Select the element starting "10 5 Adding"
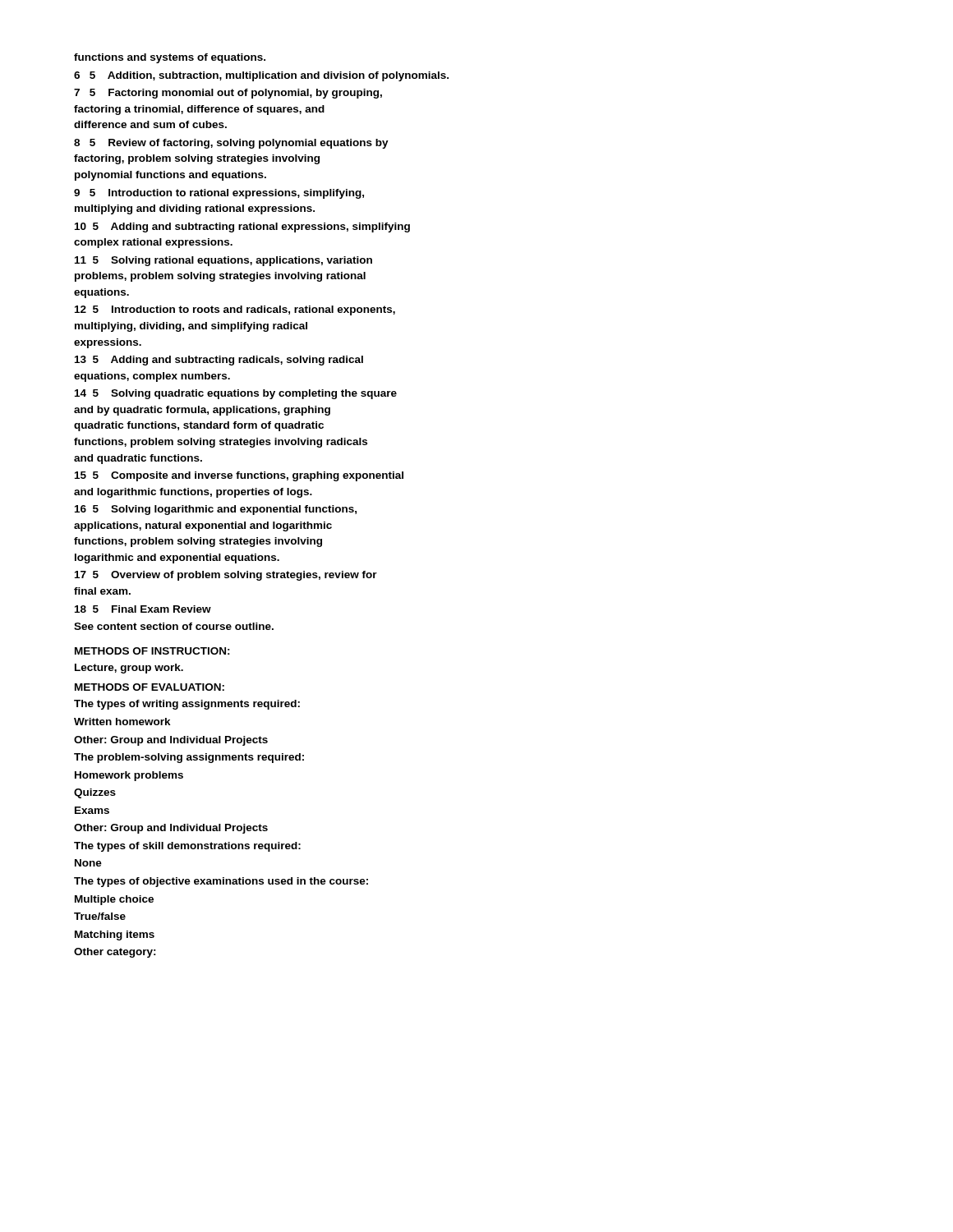The width and height of the screenshot is (953, 1232). [242, 234]
